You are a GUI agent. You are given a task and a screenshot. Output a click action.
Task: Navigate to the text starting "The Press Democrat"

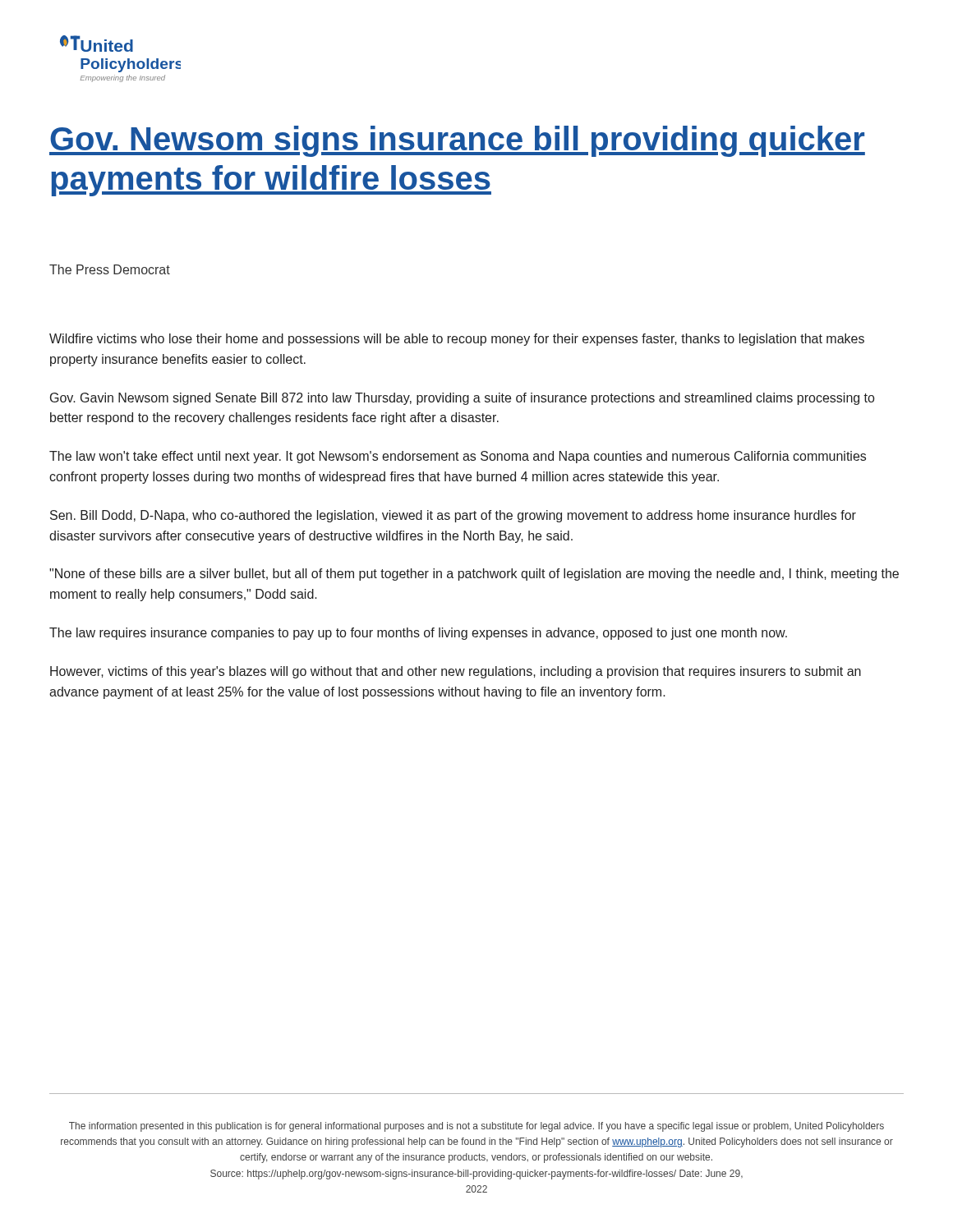tap(110, 270)
